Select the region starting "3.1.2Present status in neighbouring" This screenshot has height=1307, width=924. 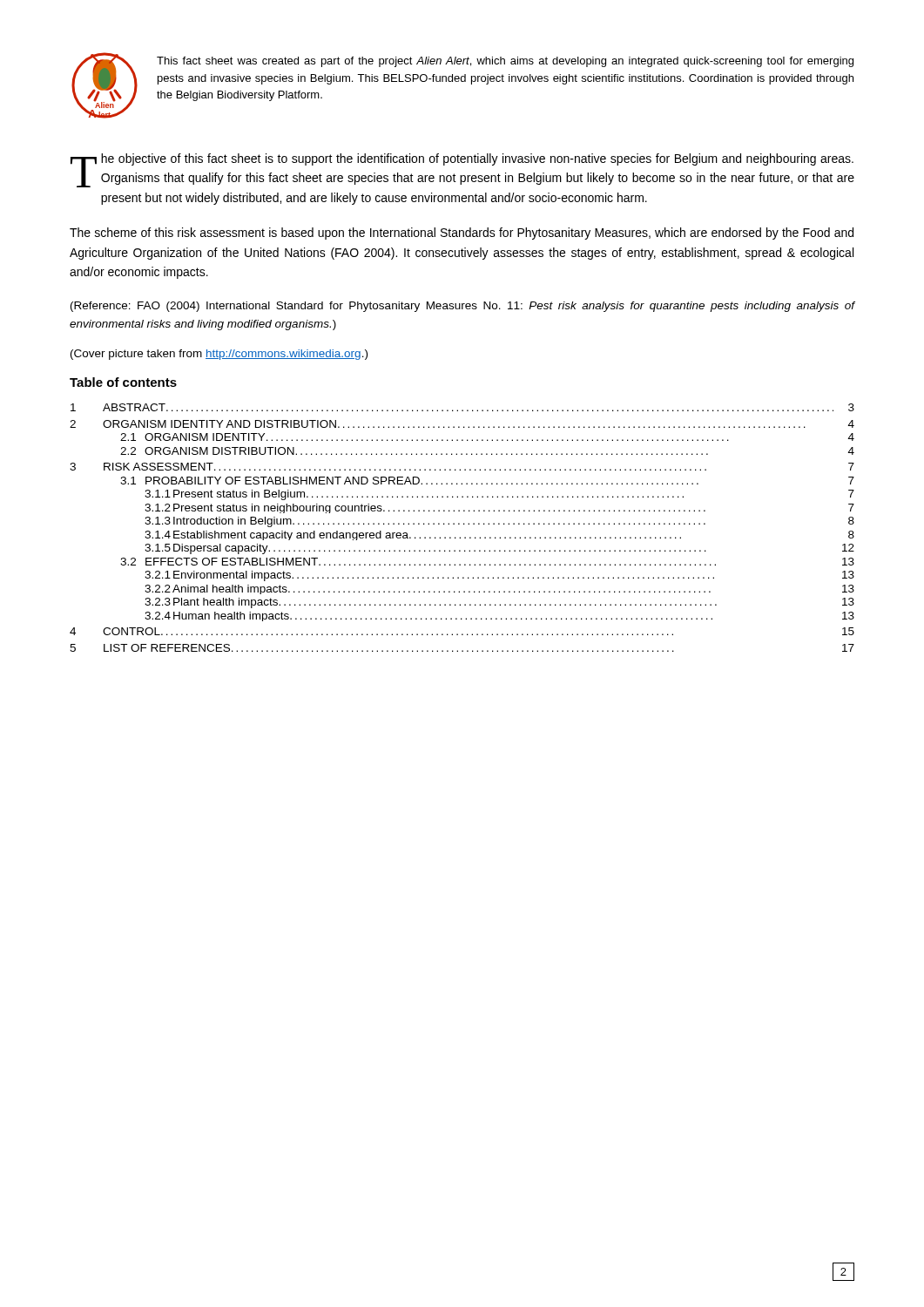(462, 507)
